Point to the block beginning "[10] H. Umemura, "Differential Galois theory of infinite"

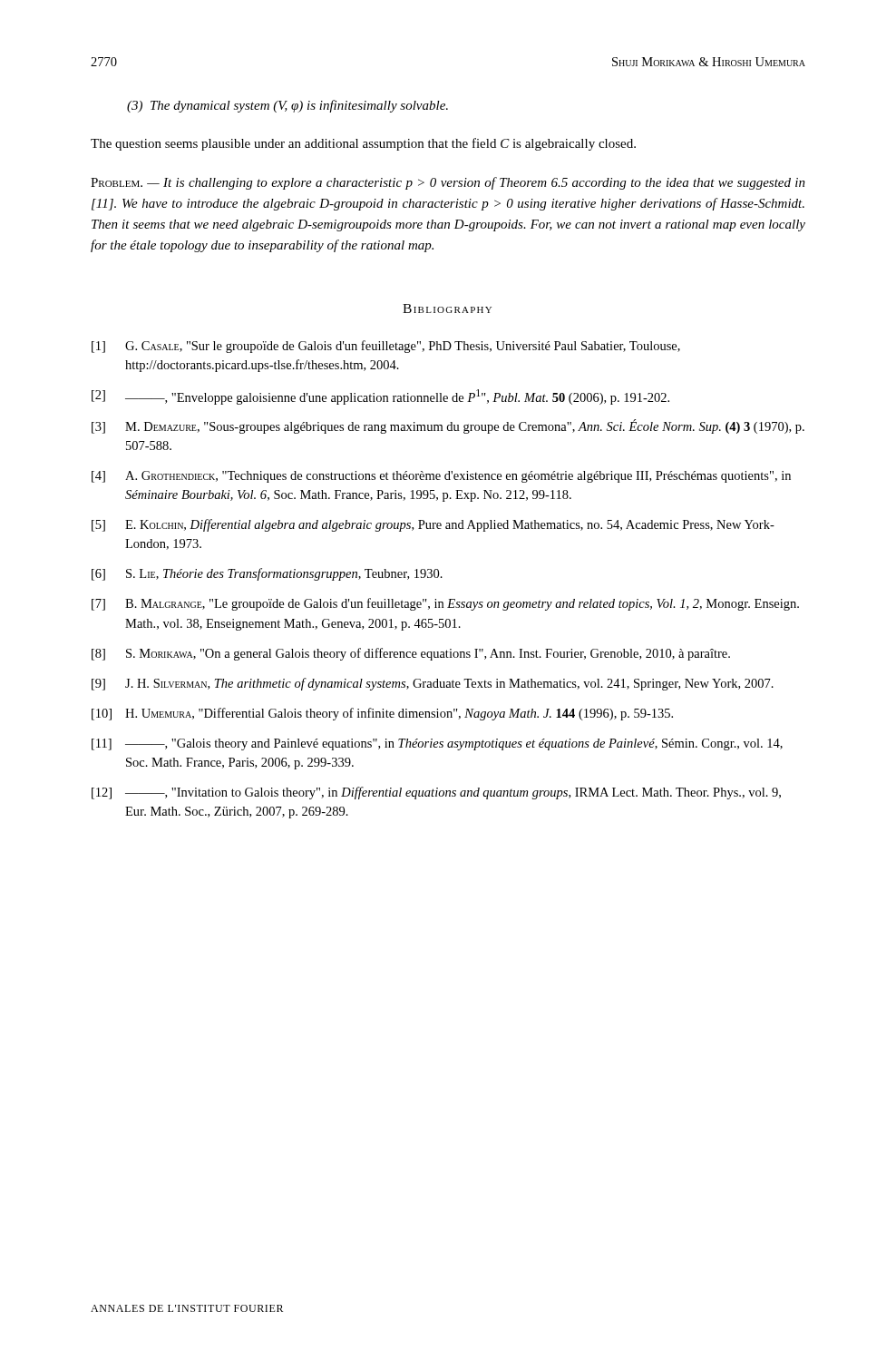[448, 713]
